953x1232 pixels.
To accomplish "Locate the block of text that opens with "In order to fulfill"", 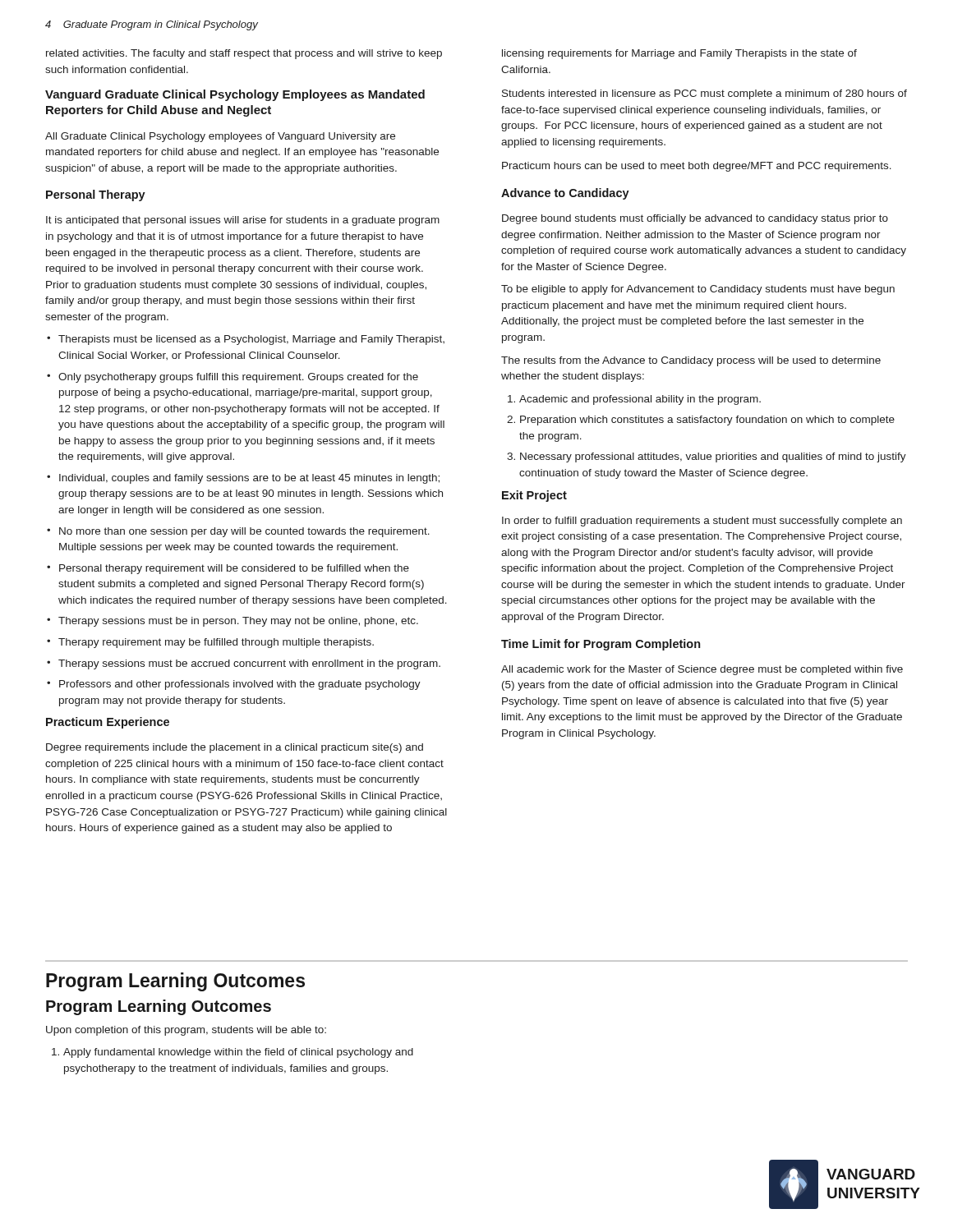I will [x=705, y=568].
